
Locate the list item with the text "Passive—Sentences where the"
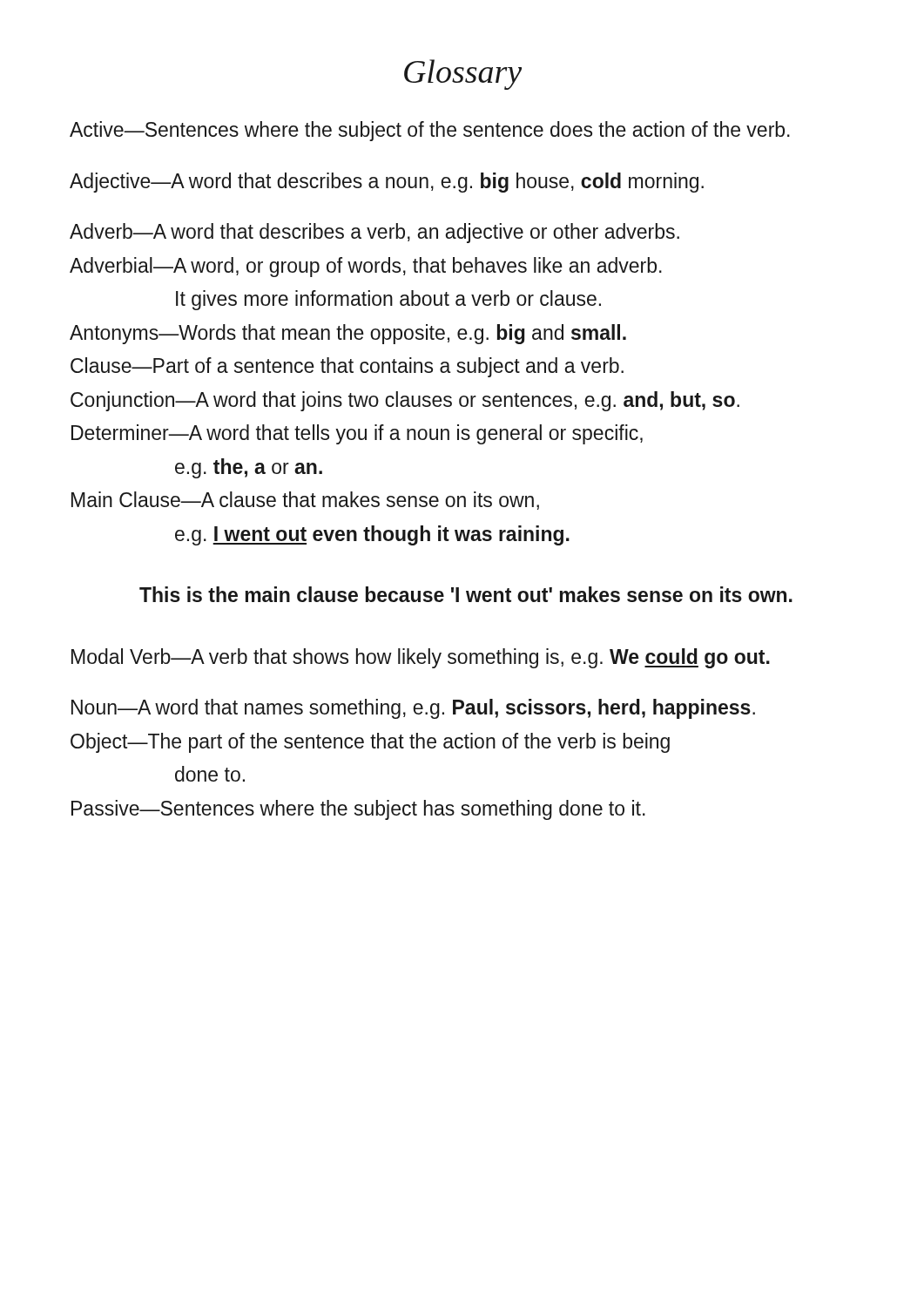click(358, 808)
